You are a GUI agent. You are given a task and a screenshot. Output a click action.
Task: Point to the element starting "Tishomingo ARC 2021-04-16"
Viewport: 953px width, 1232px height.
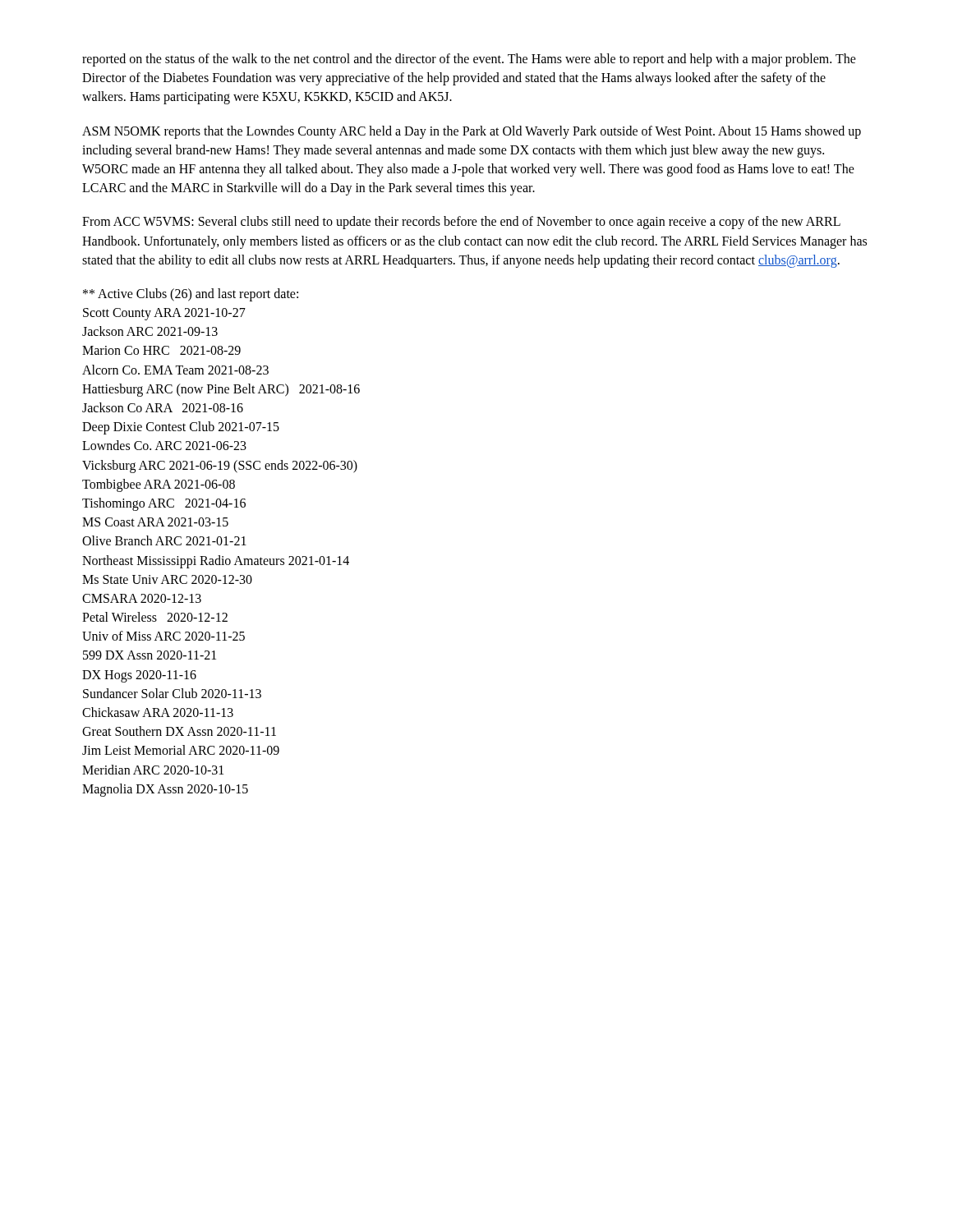coord(164,503)
